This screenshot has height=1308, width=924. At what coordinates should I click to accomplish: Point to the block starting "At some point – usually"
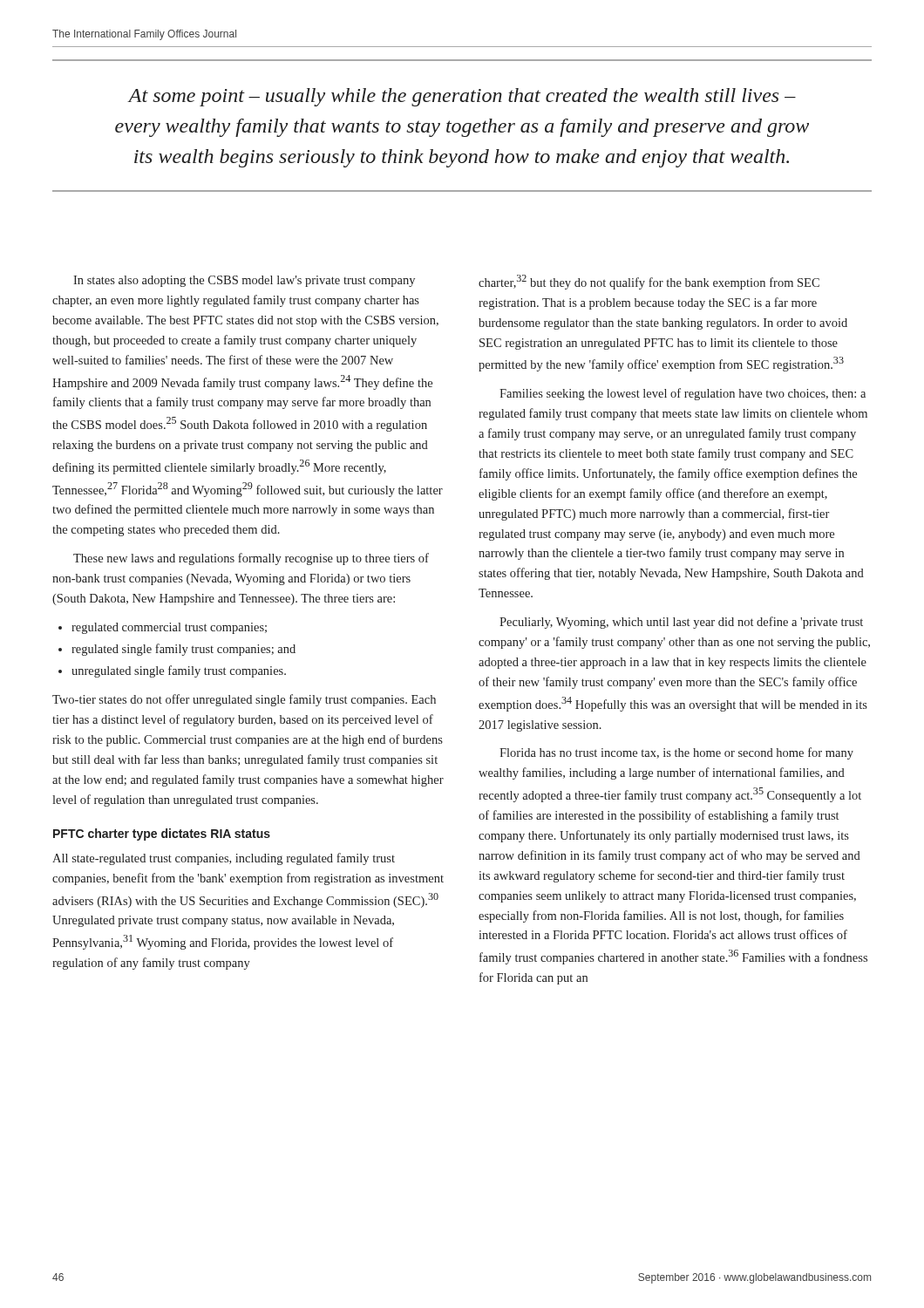(x=462, y=125)
